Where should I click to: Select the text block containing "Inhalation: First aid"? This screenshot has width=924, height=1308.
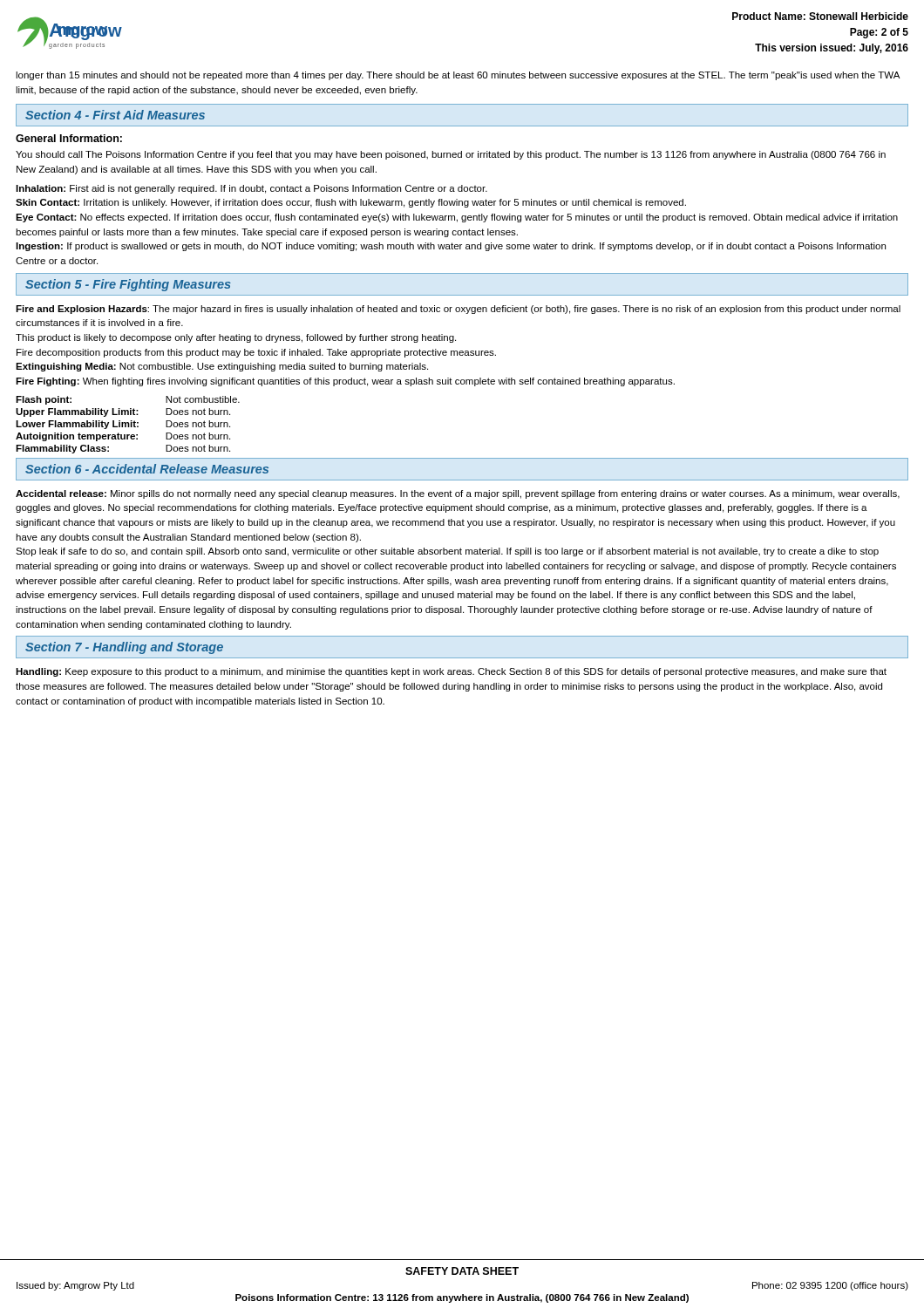pos(457,224)
